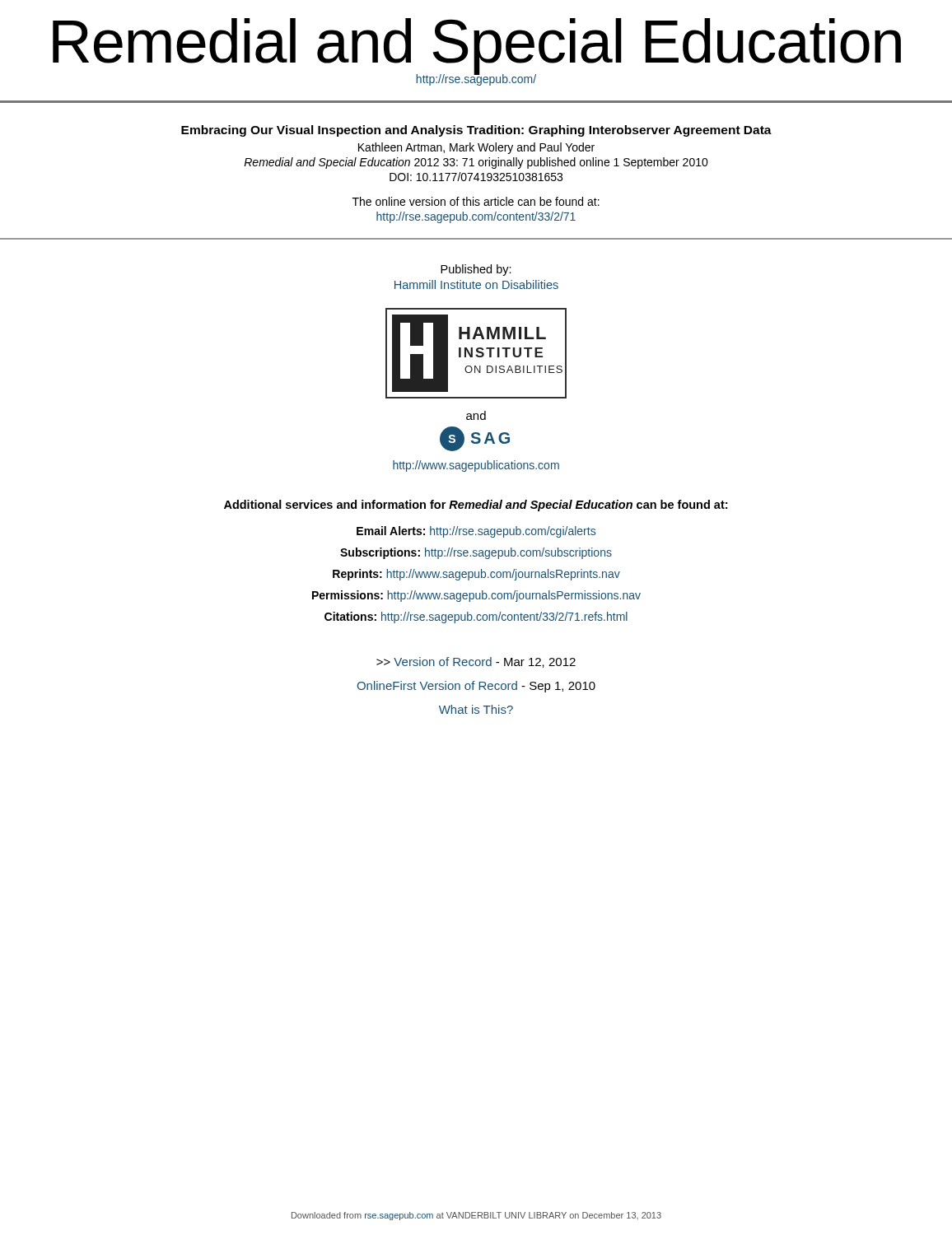Locate the element starting "Citations: http://rse.sagepub.com/content/33/2/71.refs.html"
Viewport: 952px width, 1235px height.
pyautogui.click(x=476, y=617)
